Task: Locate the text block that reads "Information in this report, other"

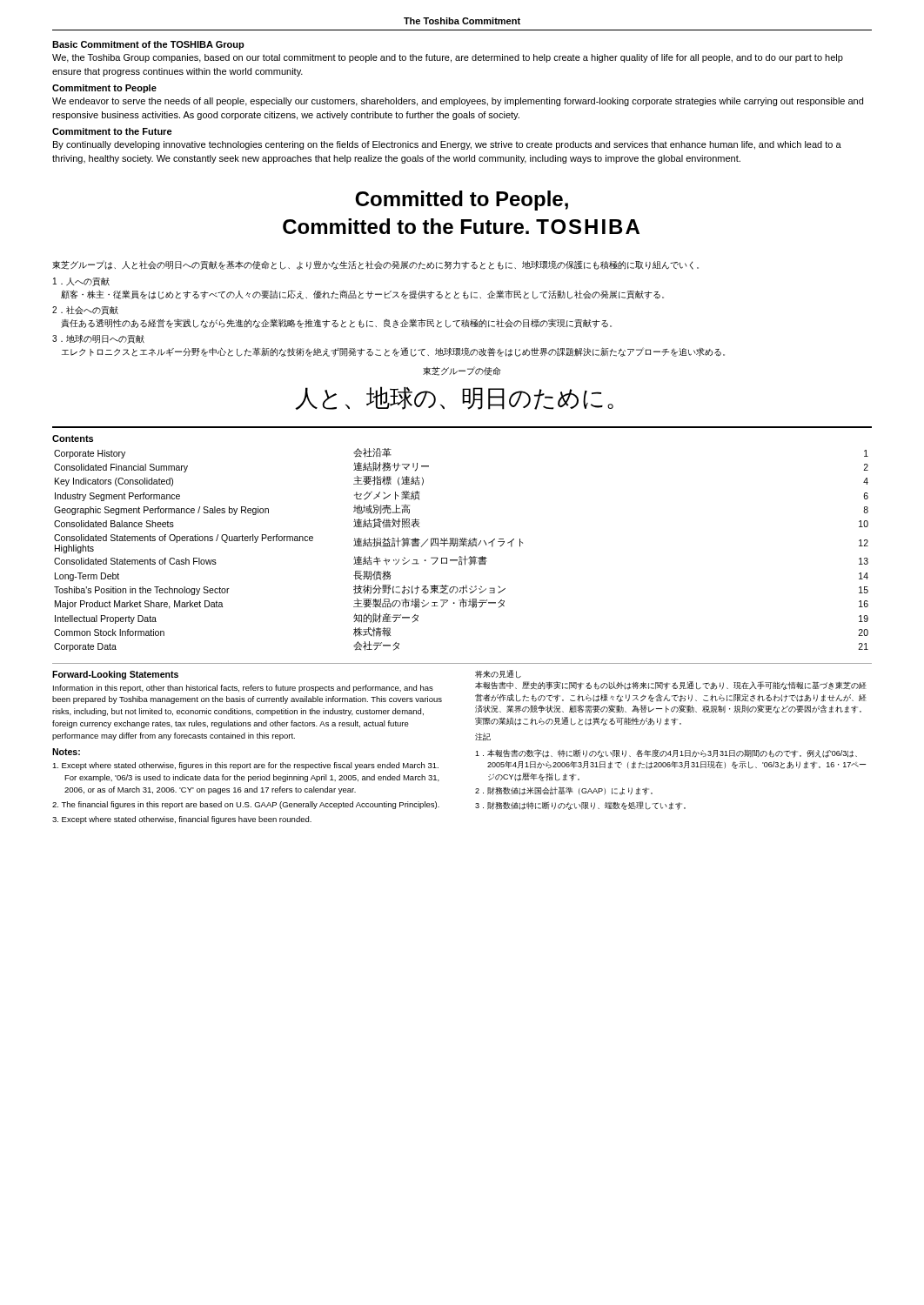Action: [x=247, y=711]
